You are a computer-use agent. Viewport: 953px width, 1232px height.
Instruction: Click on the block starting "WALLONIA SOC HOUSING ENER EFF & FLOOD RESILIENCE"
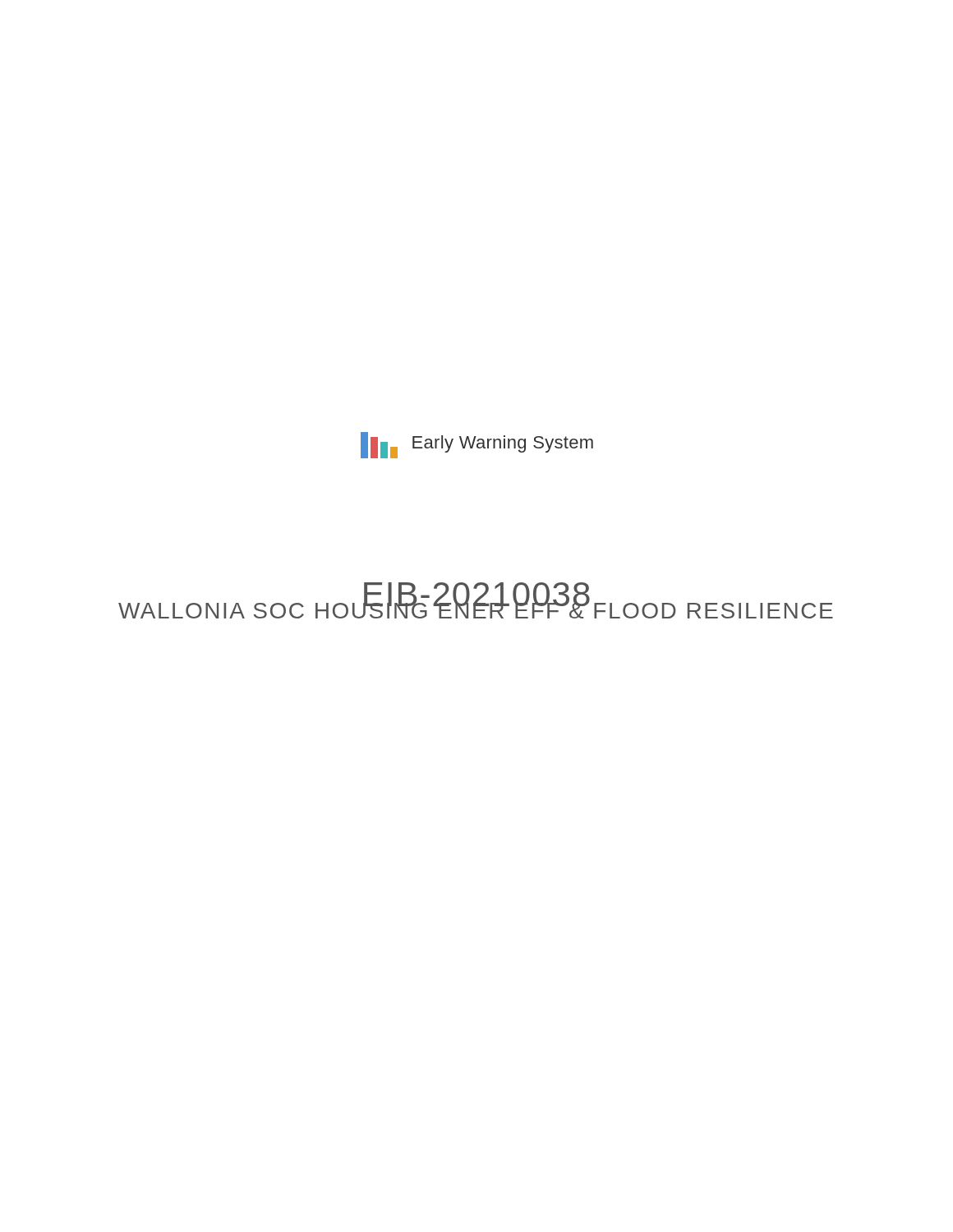tap(476, 611)
